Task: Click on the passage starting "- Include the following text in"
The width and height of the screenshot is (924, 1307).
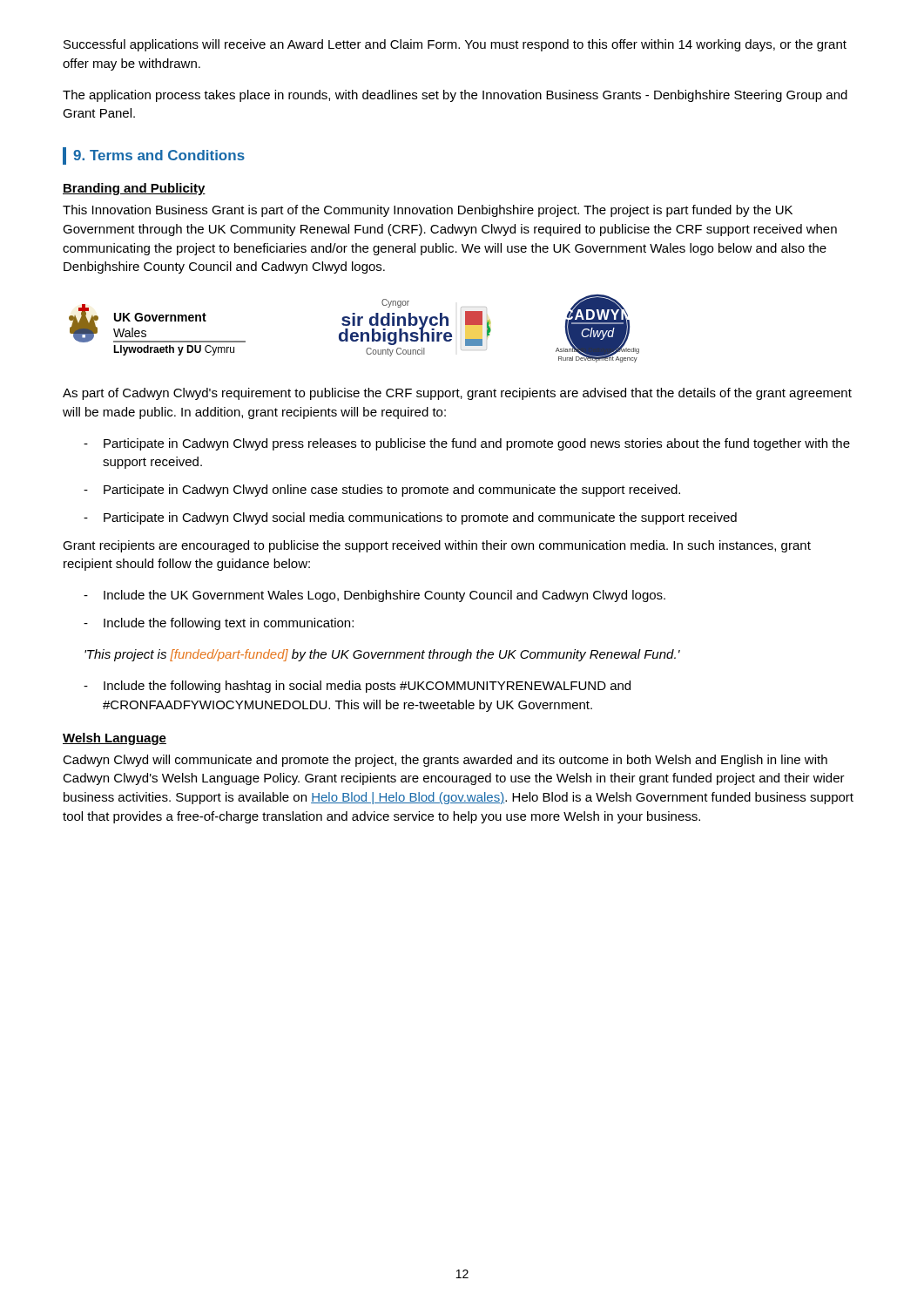Action: pos(219,624)
